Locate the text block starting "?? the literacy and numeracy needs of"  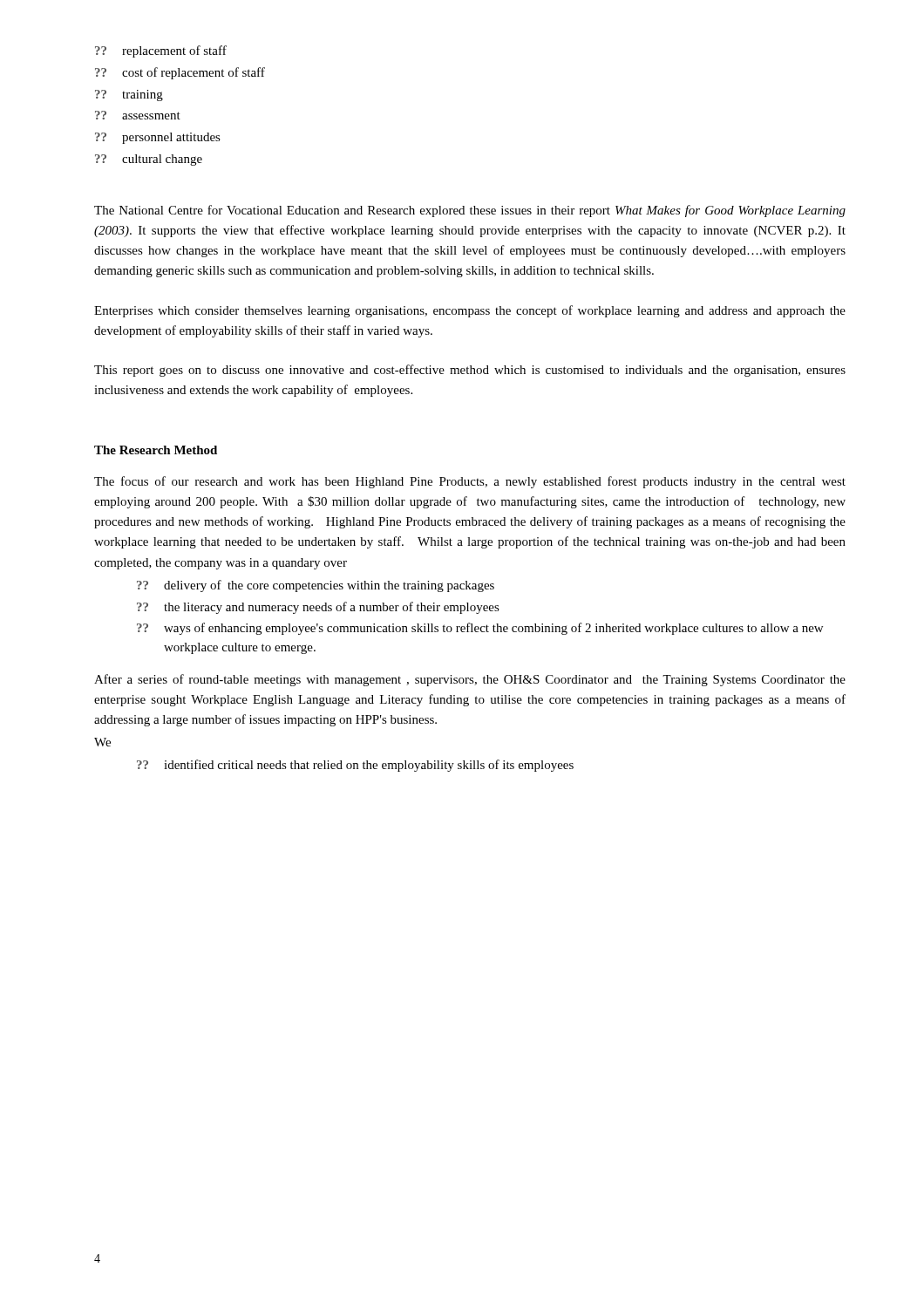point(491,607)
